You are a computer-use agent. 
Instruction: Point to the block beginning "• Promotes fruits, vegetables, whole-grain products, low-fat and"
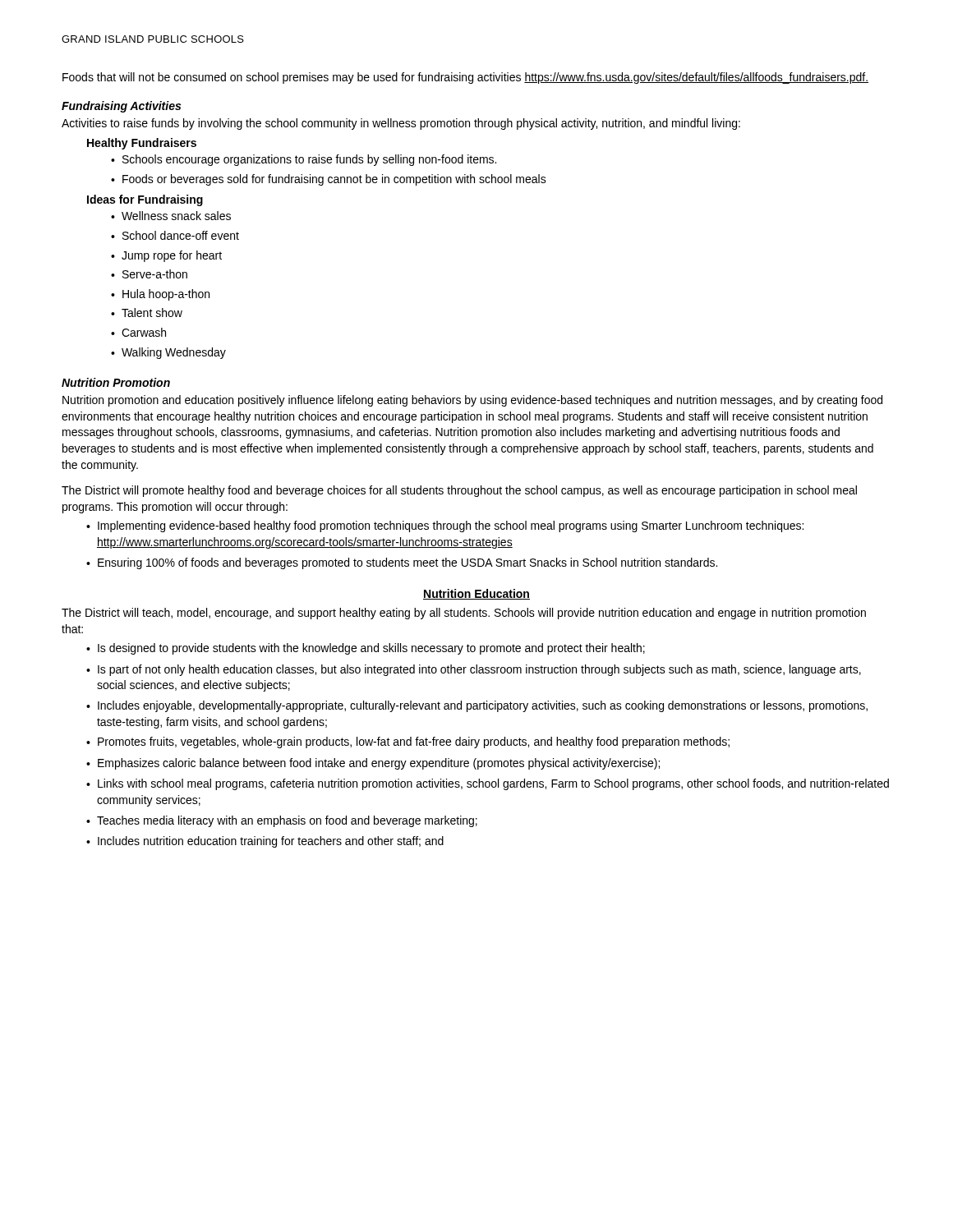point(408,743)
